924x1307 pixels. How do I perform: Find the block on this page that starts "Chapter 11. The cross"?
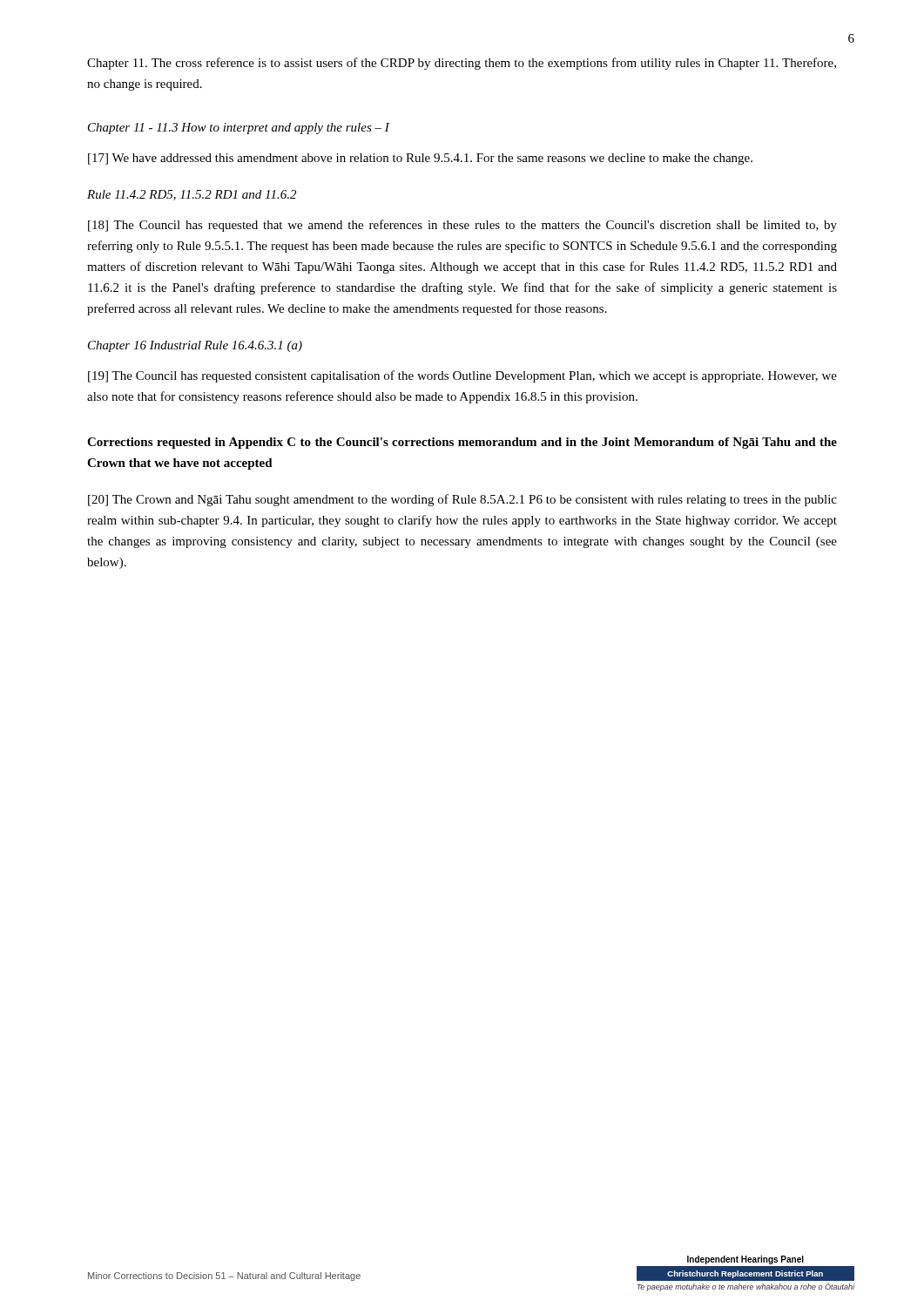[x=462, y=73]
